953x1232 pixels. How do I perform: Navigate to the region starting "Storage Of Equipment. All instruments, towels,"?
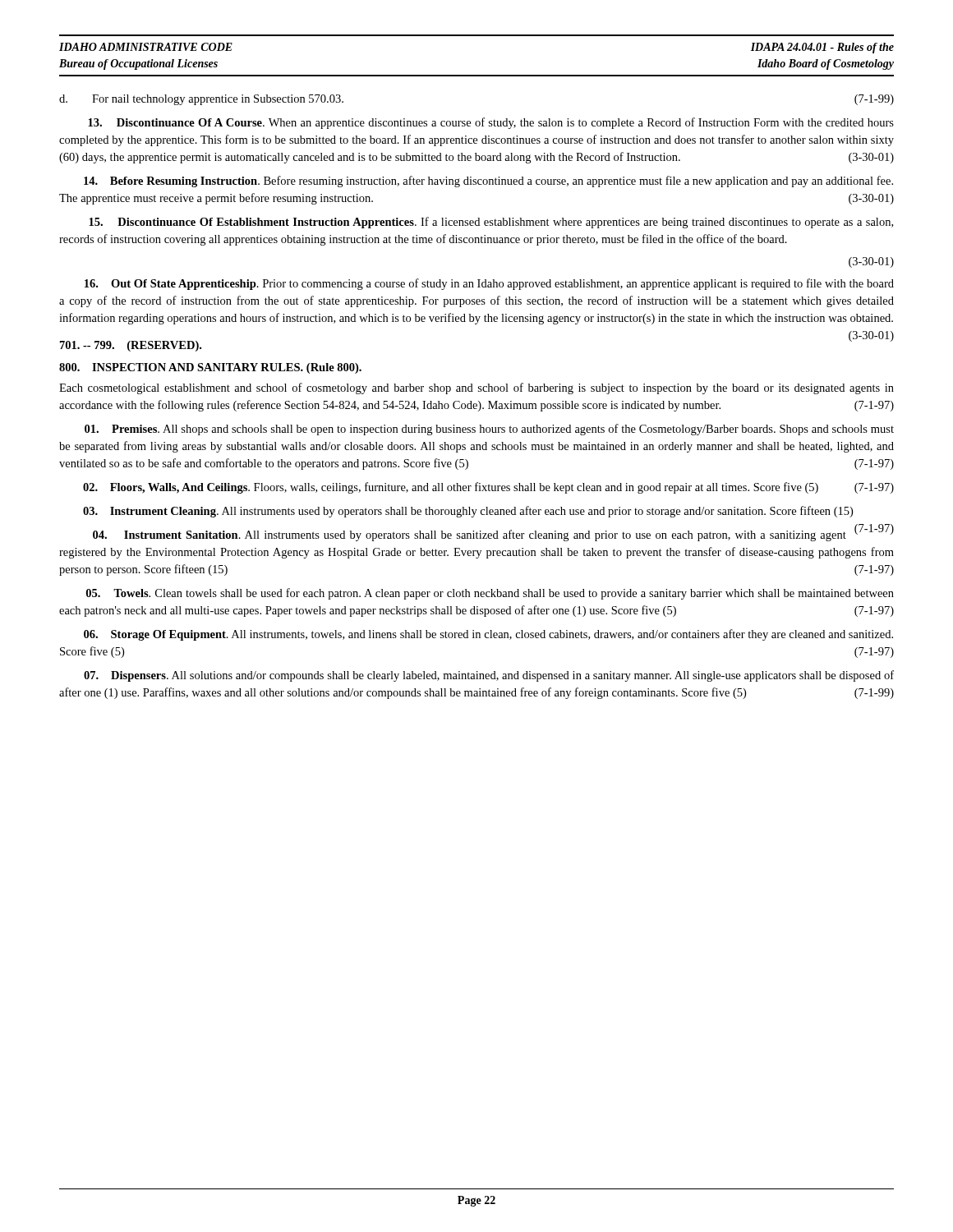click(x=476, y=644)
